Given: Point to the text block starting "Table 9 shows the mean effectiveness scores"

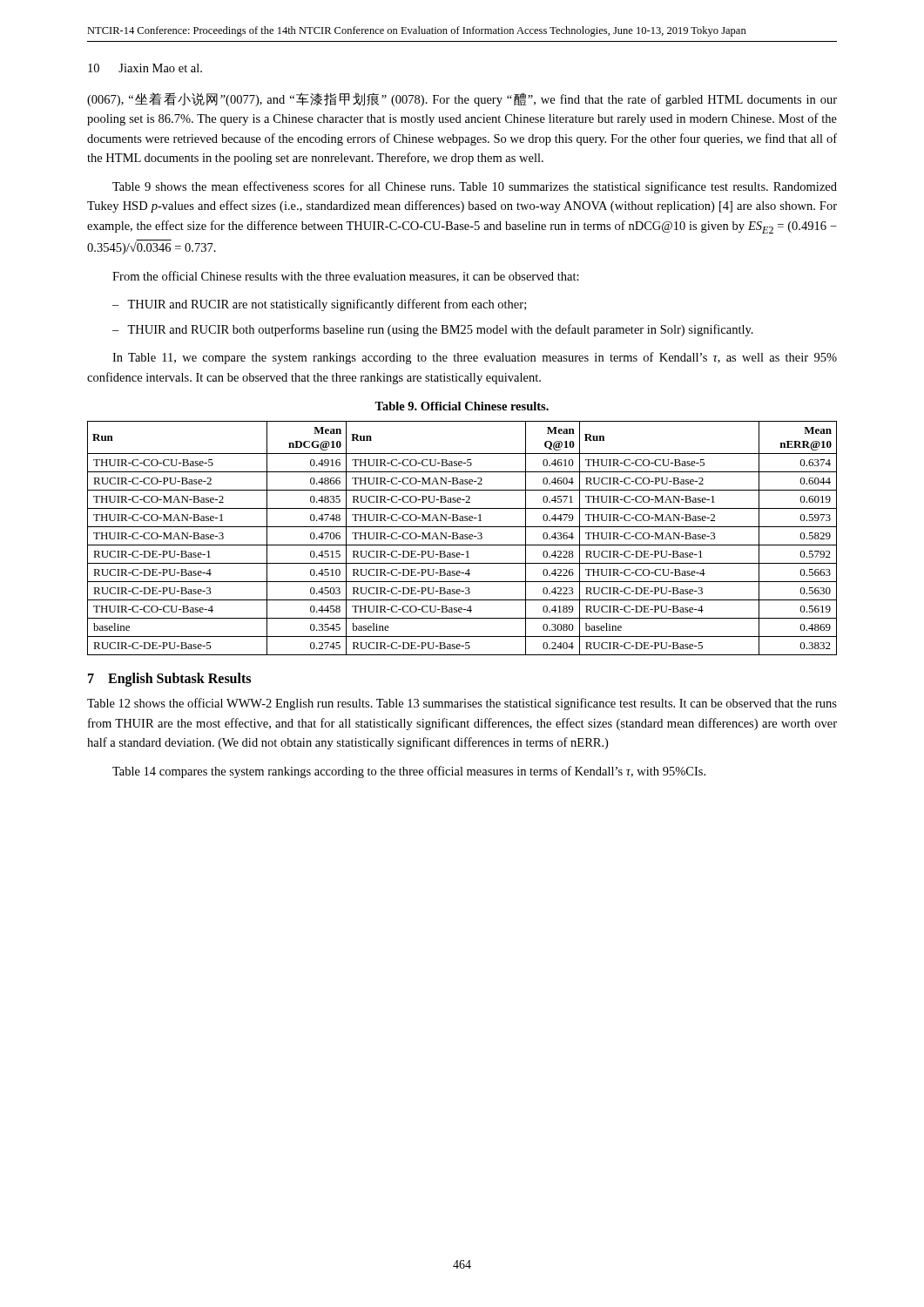Looking at the screenshot, I should click(x=462, y=217).
